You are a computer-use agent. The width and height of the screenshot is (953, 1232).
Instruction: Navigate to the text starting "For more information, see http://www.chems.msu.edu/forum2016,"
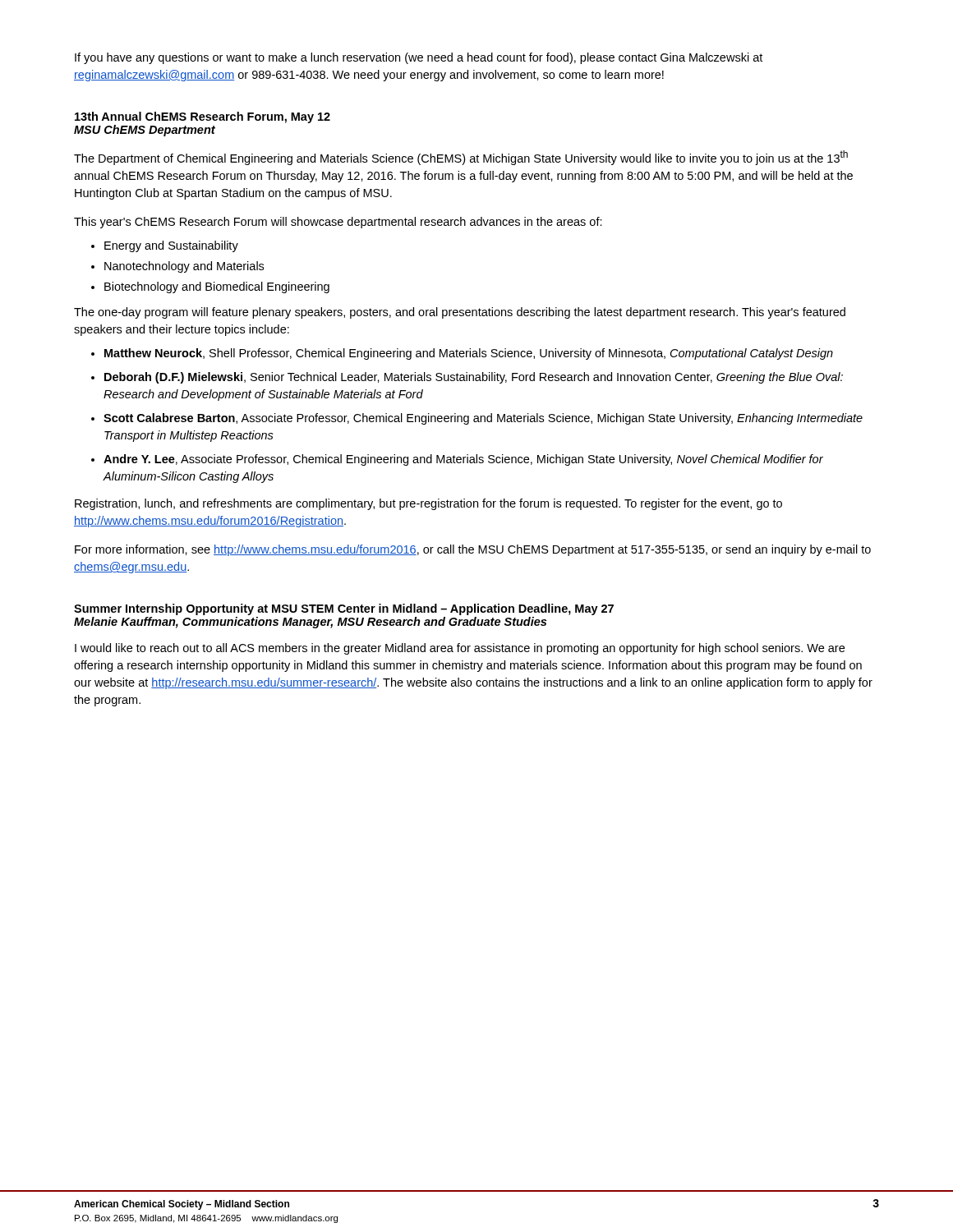tap(473, 558)
